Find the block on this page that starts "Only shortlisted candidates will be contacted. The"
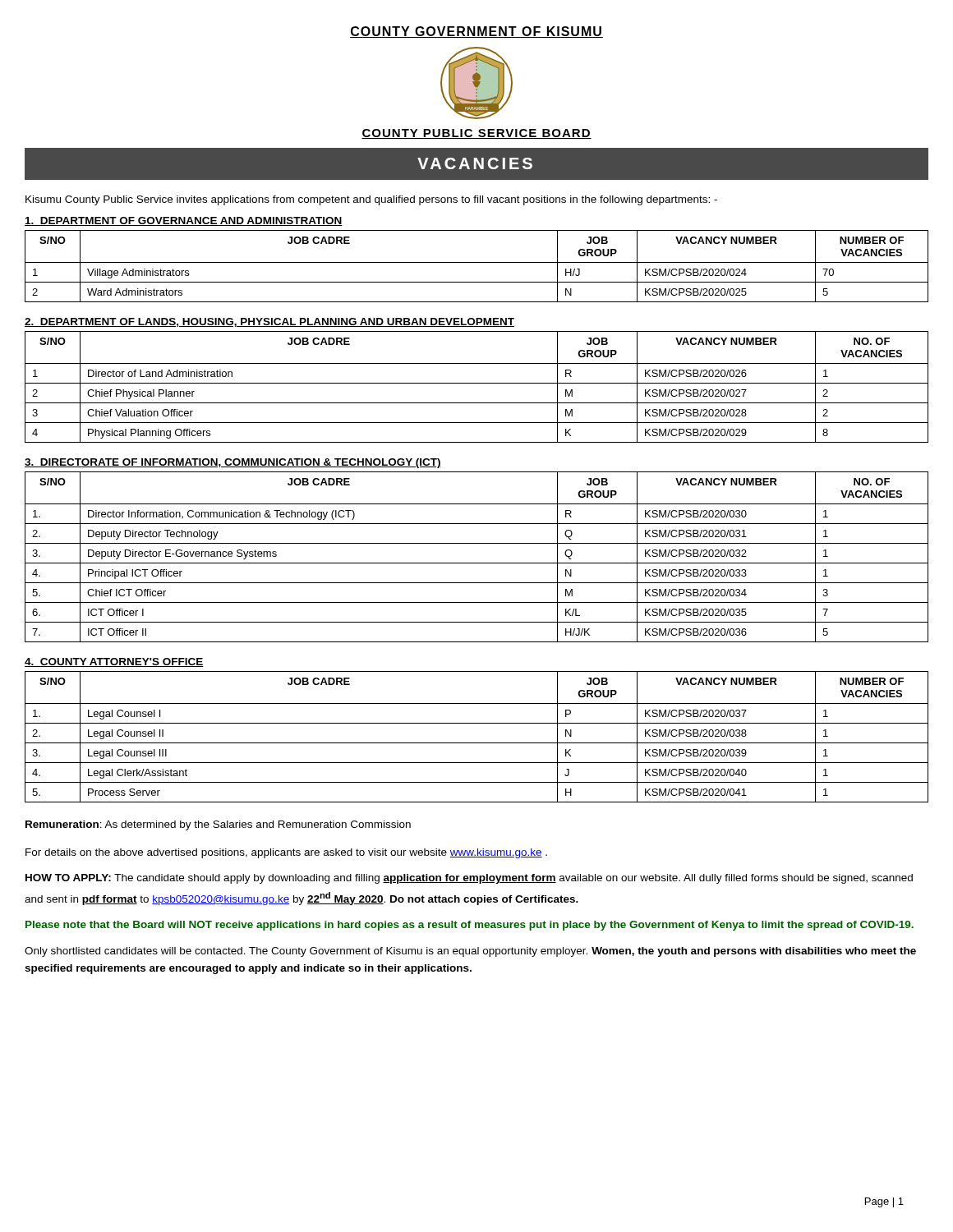The width and height of the screenshot is (953, 1232). pos(470,959)
